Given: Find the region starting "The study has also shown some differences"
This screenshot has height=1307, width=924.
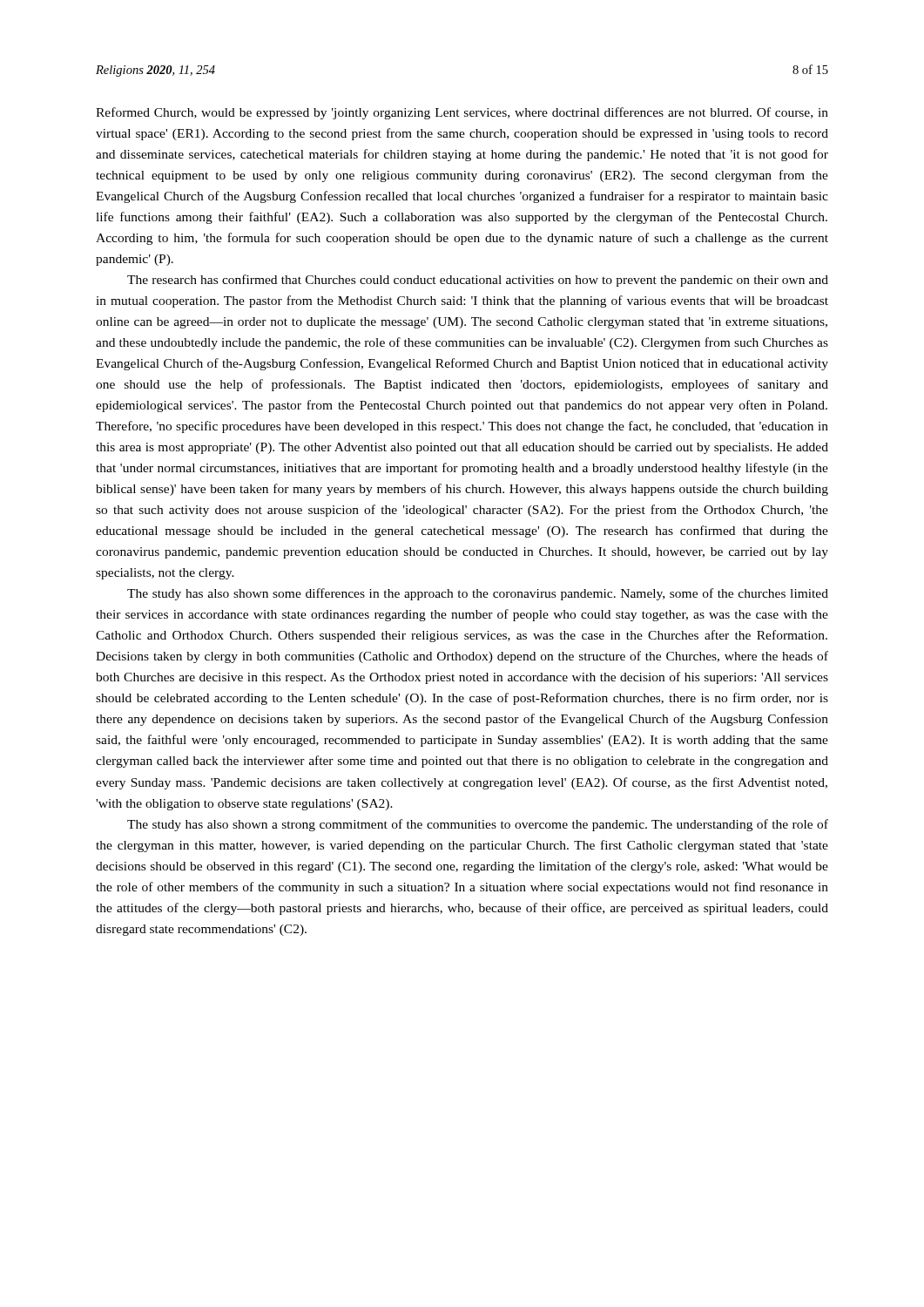Looking at the screenshot, I should point(462,698).
